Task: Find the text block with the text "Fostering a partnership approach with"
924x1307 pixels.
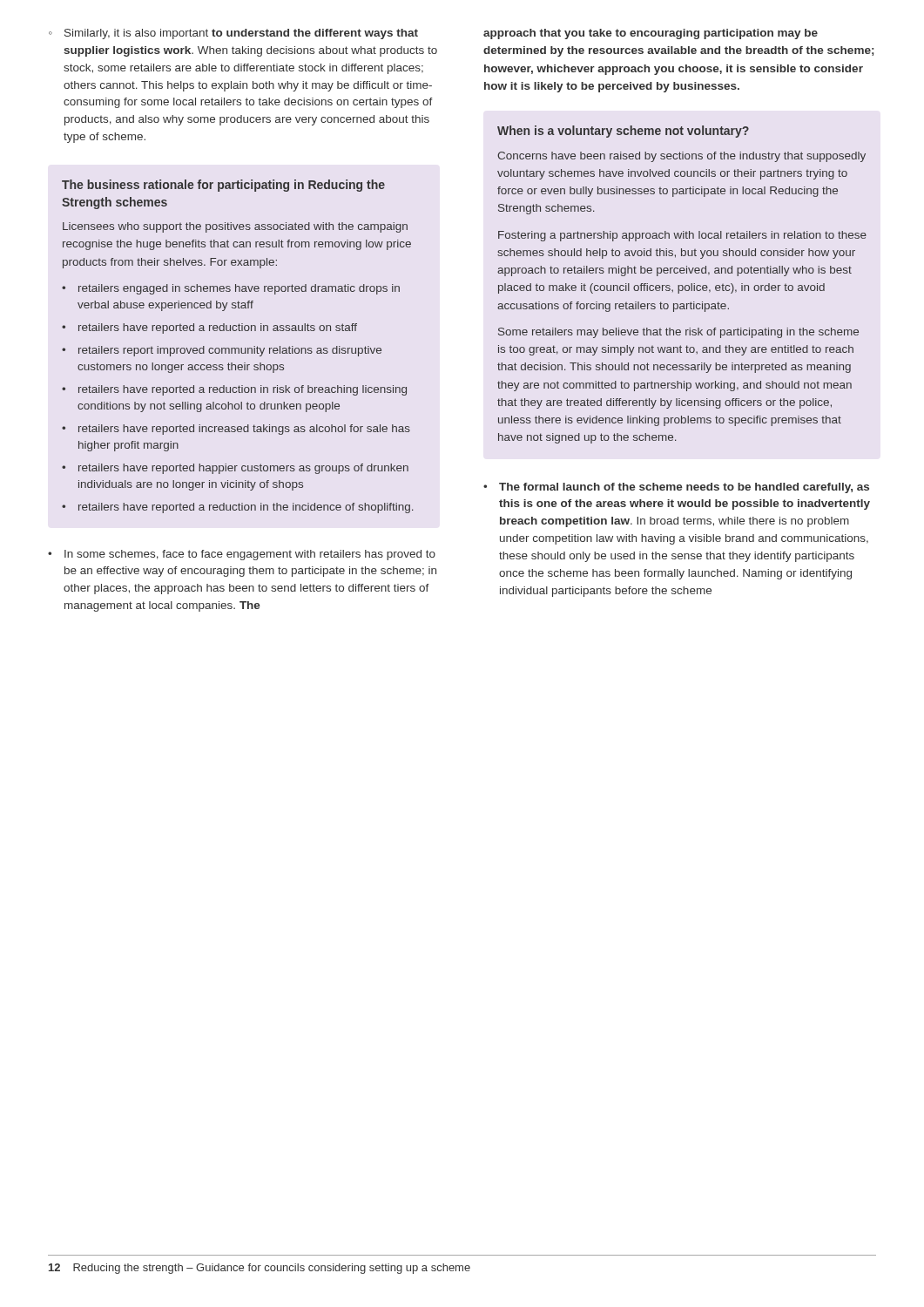Action: click(x=682, y=270)
